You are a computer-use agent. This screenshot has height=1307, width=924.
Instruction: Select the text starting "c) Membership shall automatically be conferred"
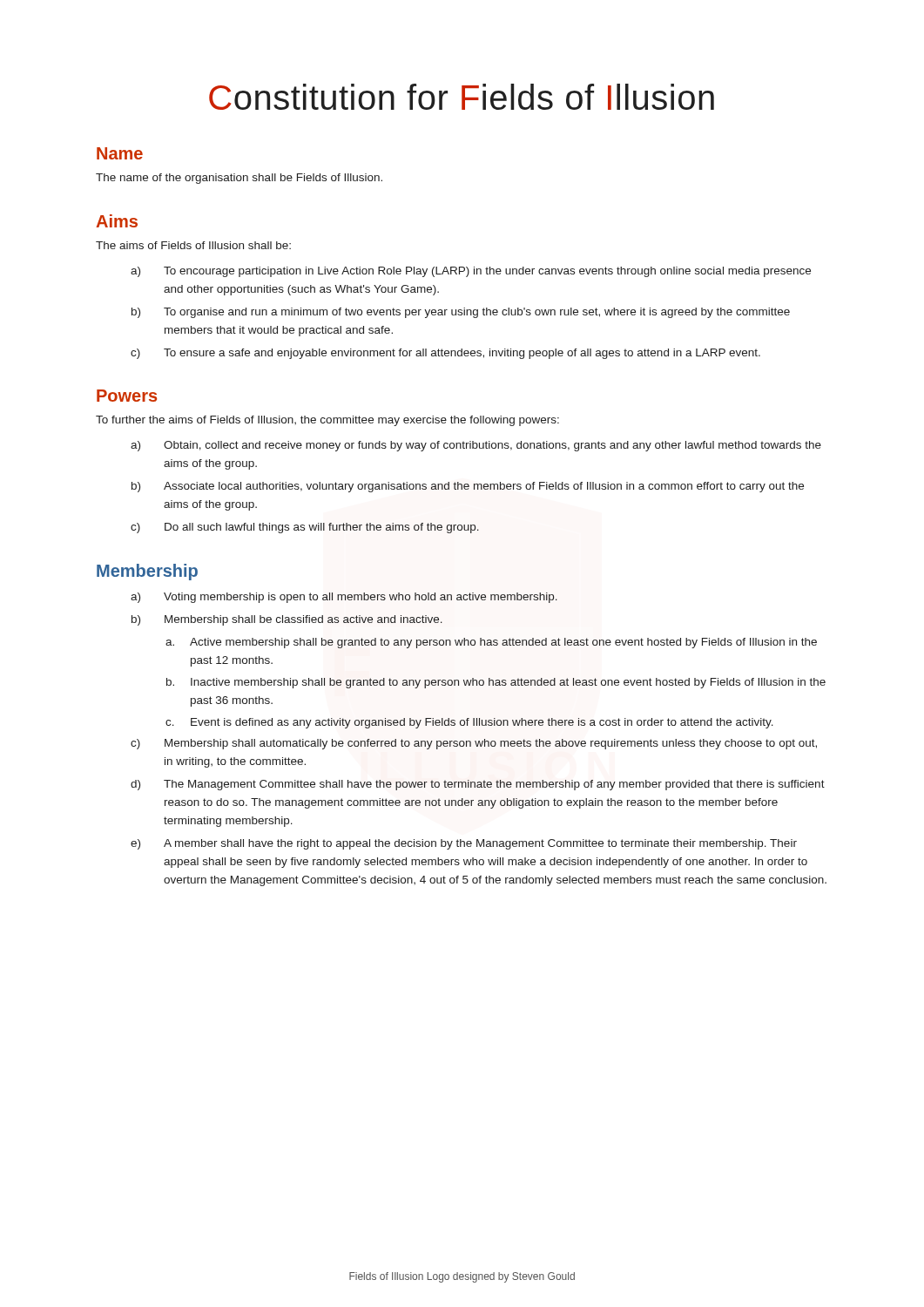(x=479, y=753)
